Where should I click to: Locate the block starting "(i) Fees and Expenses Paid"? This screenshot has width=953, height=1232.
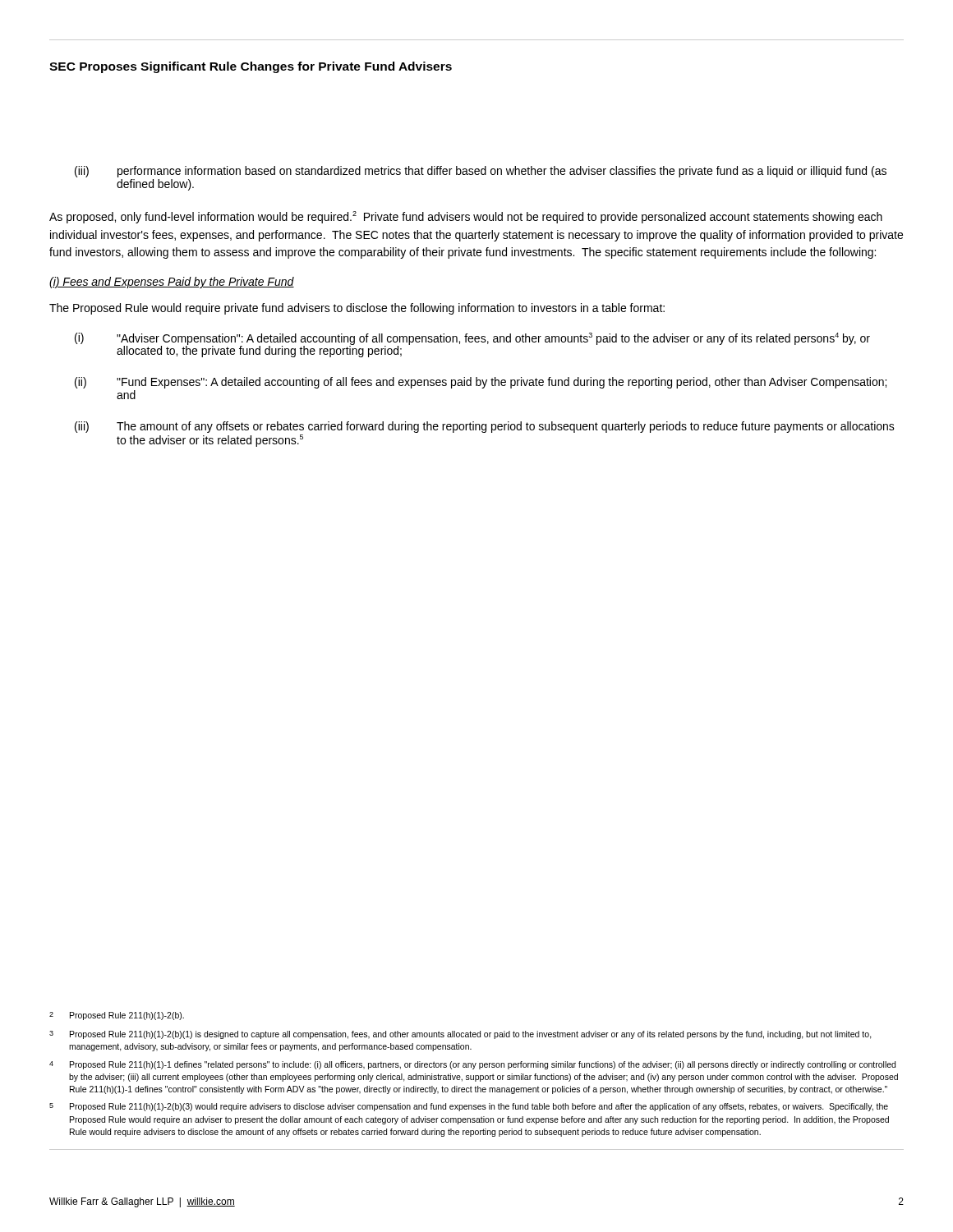coord(171,282)
